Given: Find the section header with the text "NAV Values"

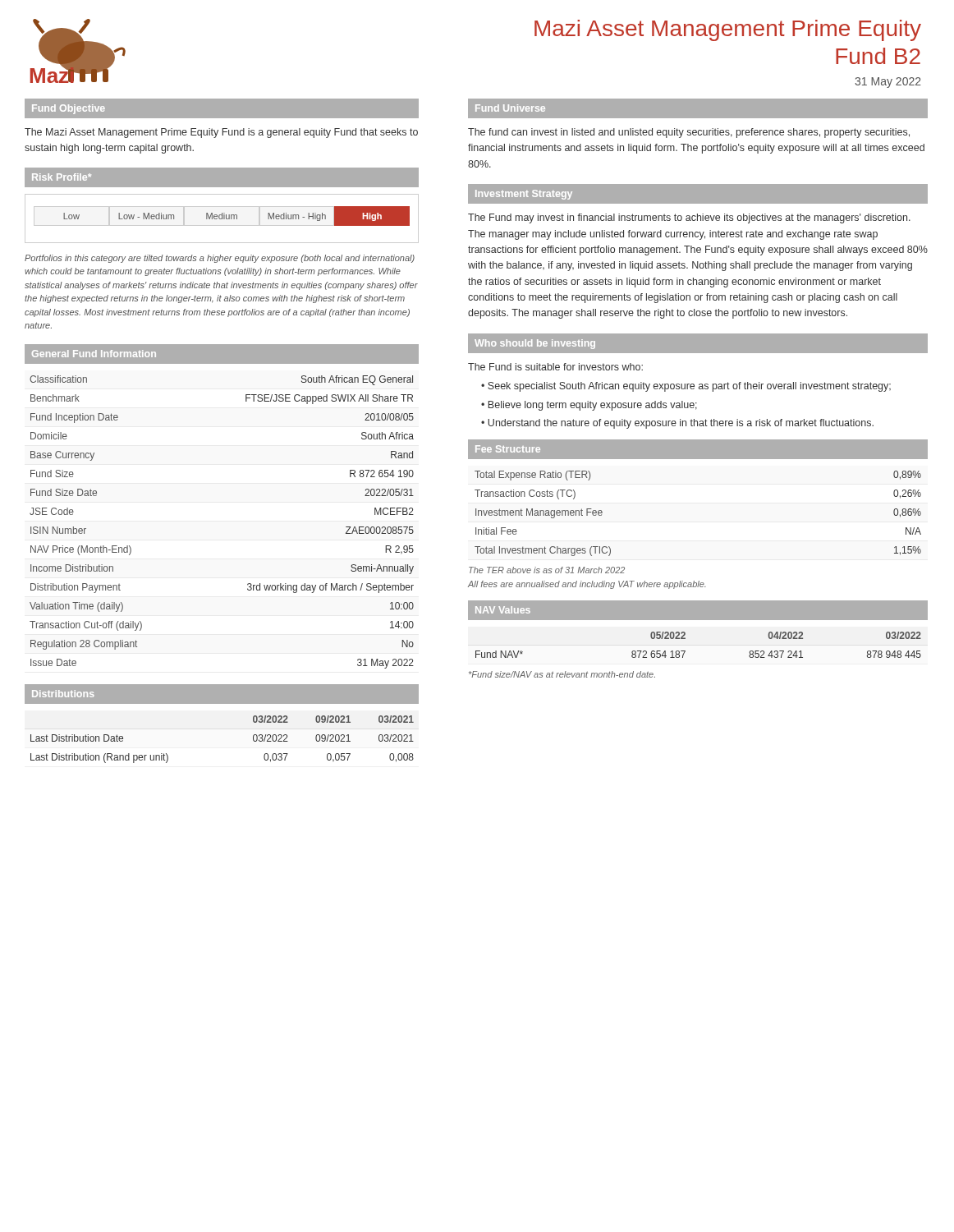Looking at the screenshot, I should [503, 610].
